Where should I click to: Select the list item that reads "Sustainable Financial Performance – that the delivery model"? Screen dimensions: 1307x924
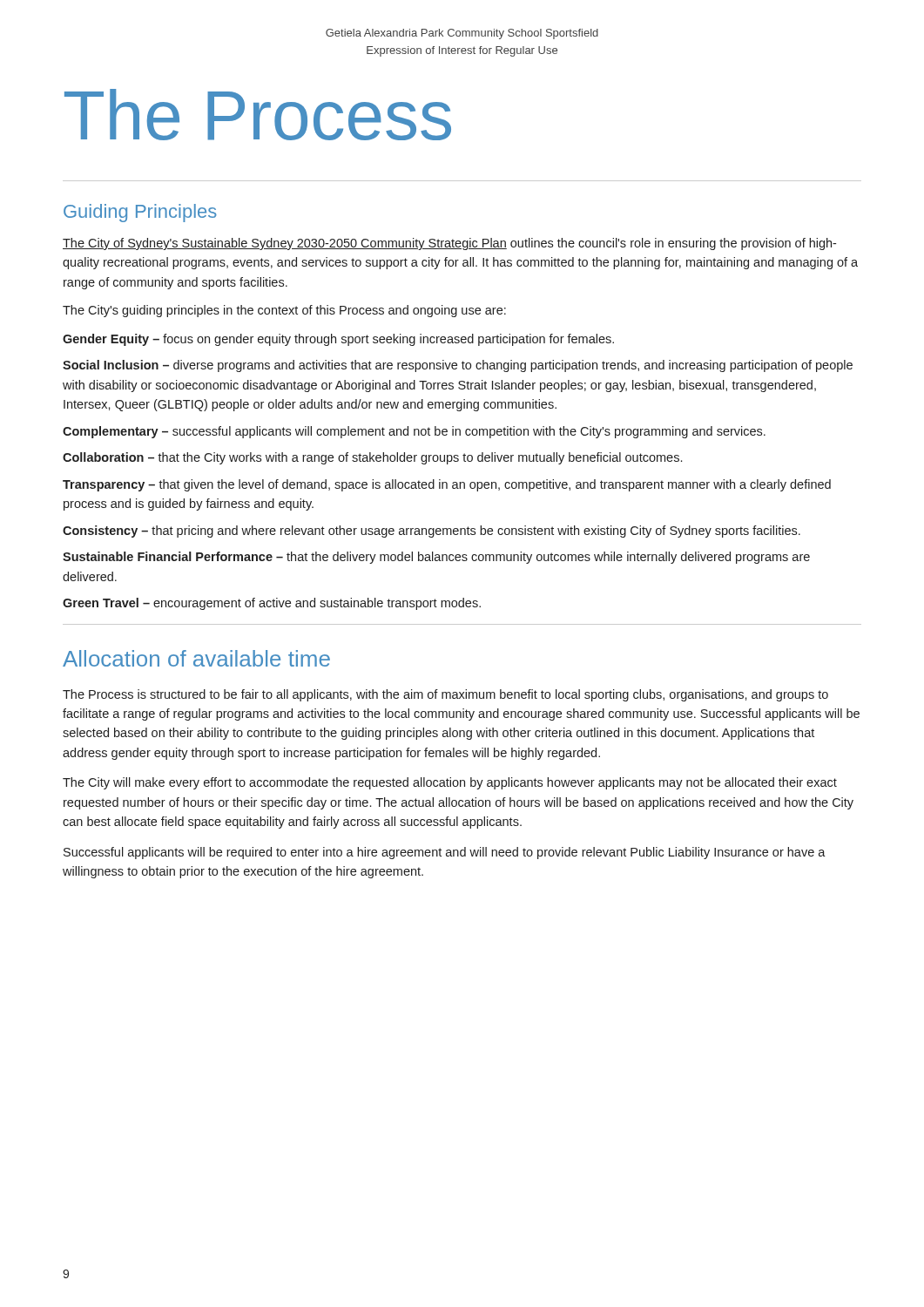click(x=436, y=567)
